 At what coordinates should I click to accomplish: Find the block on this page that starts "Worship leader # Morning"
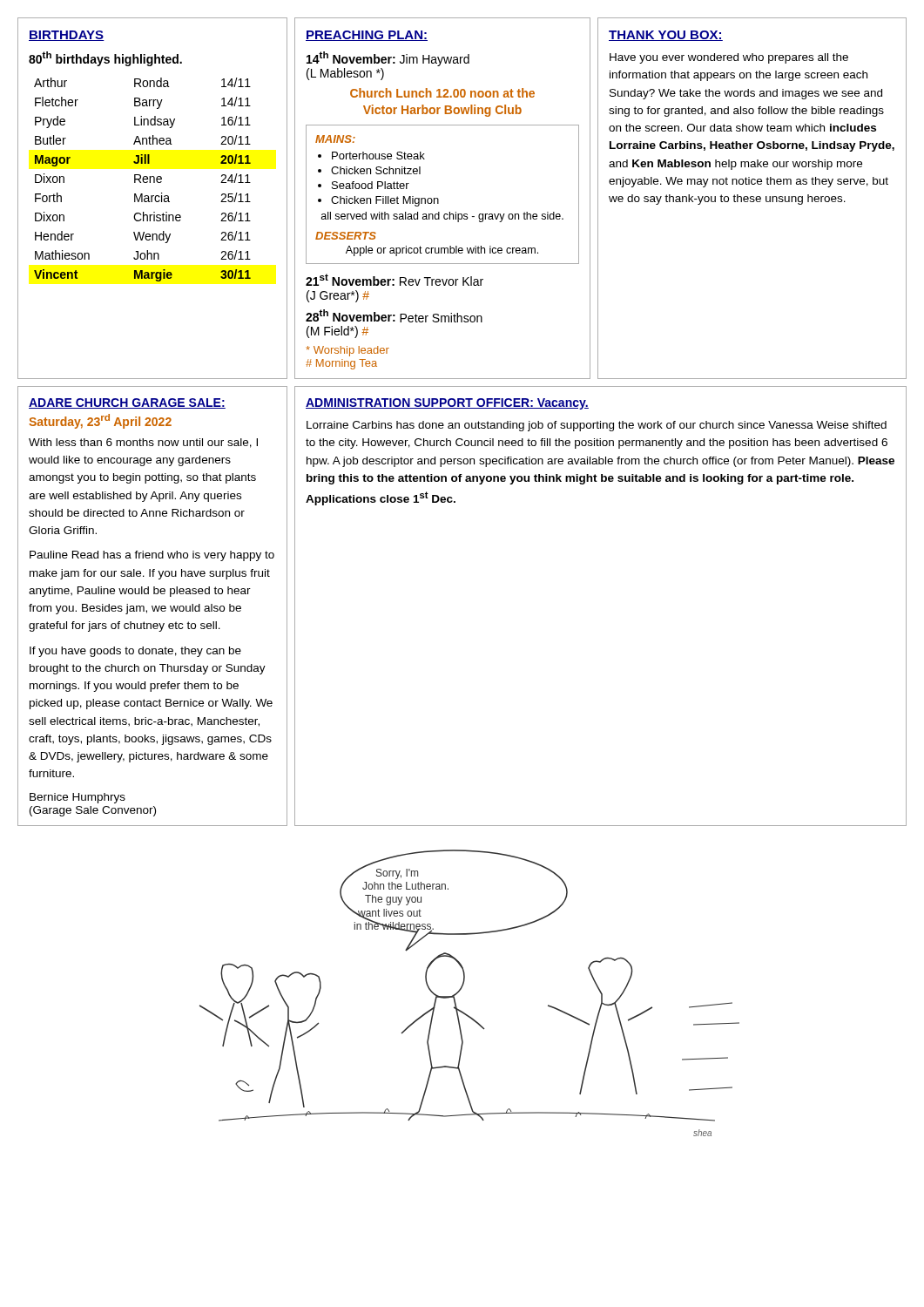coord(347,357)
